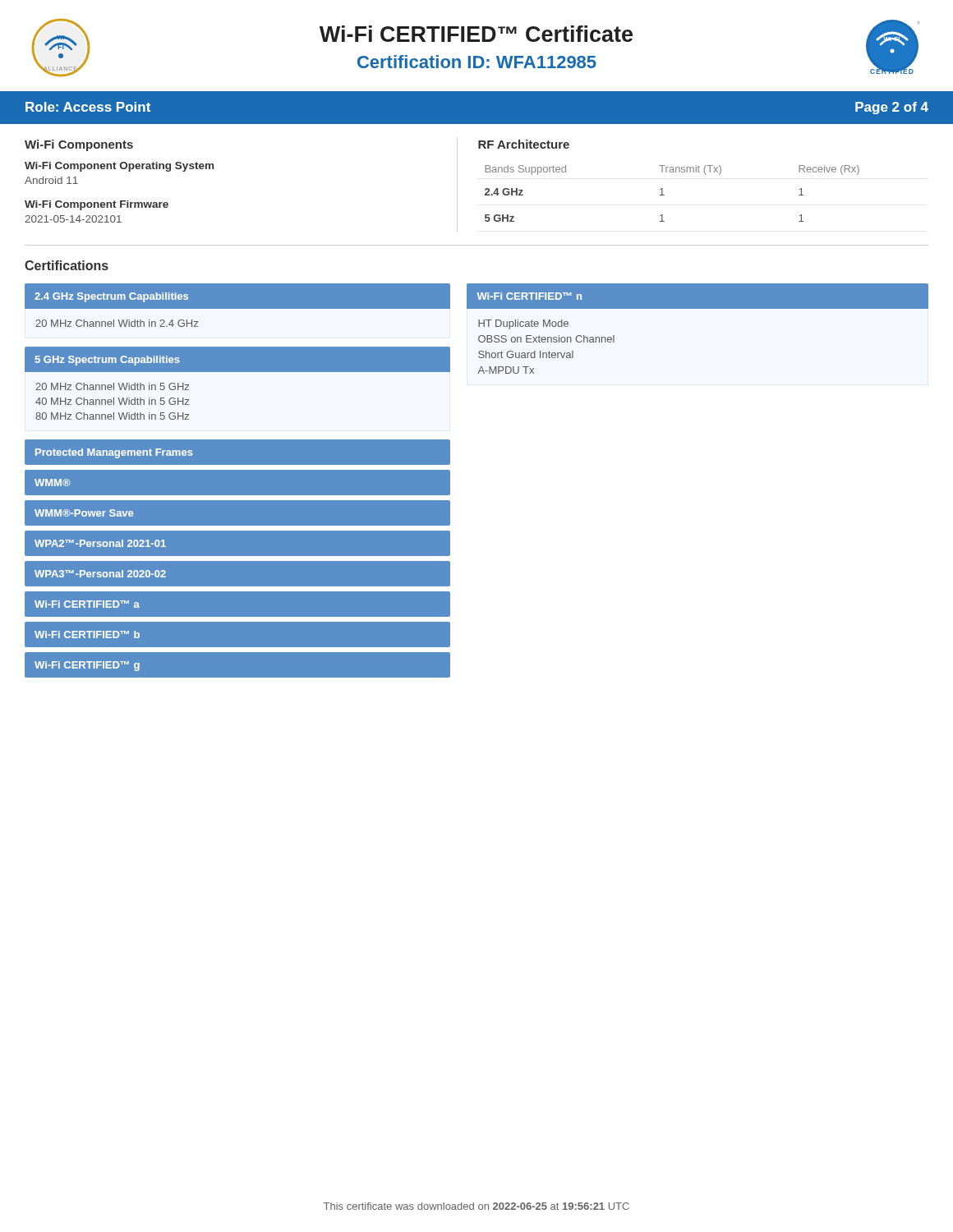Find "Wi-Fi Component Firmware" on this page

pyautogui.click(x=97, y=204)
